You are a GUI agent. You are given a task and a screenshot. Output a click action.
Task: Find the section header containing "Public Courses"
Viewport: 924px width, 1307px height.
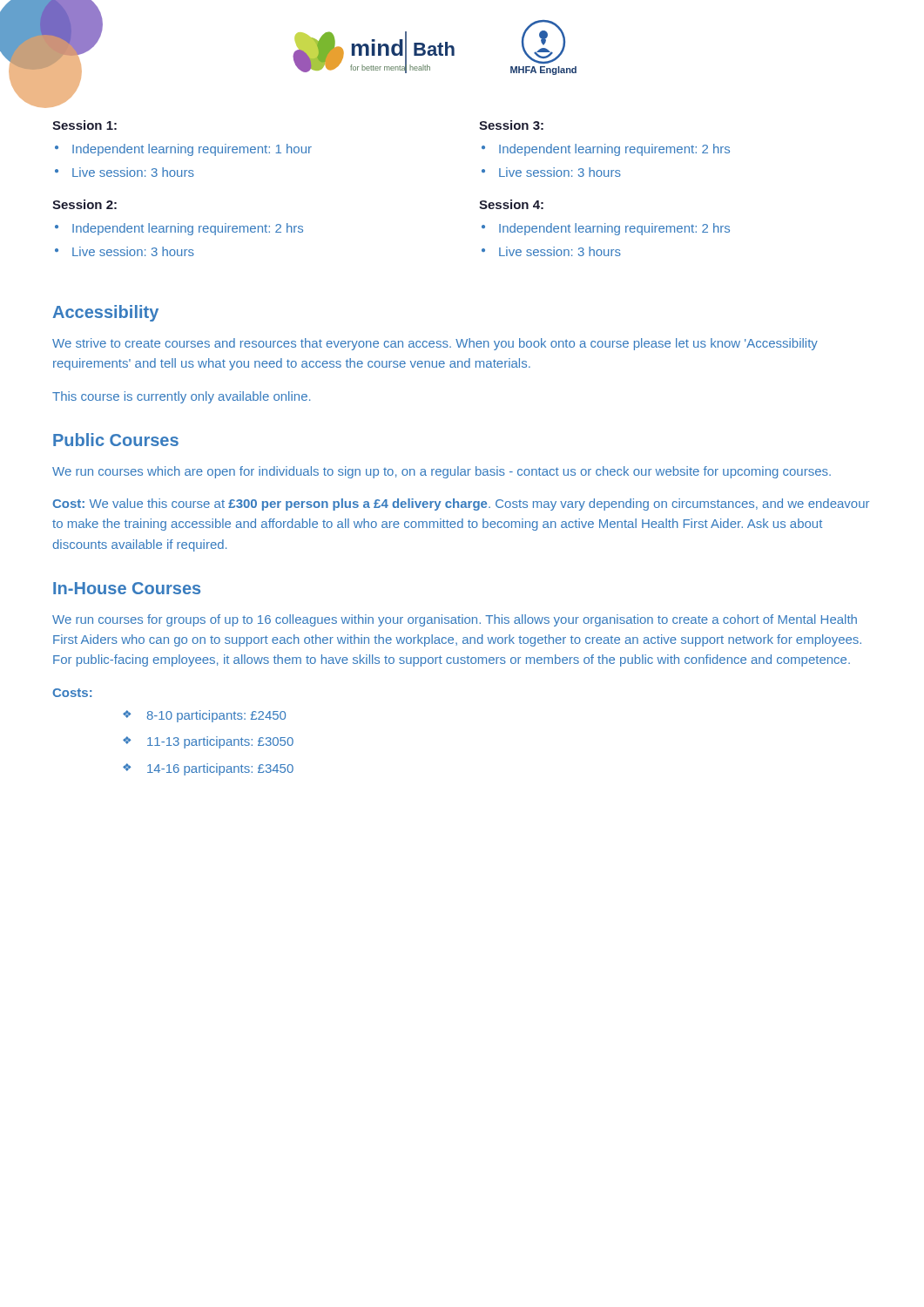pos(116,440)
